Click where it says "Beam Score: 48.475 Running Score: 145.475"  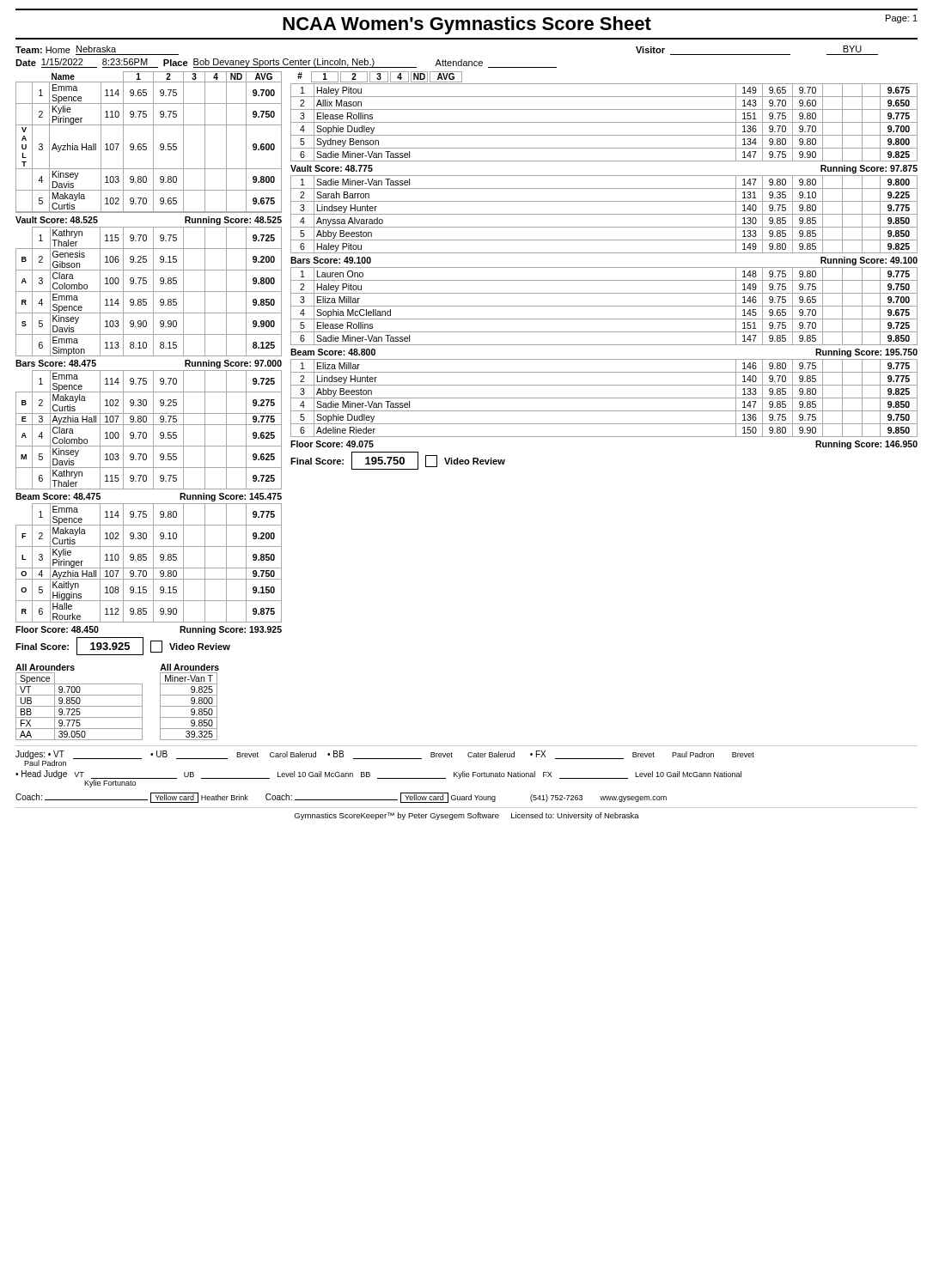(149, 496)
